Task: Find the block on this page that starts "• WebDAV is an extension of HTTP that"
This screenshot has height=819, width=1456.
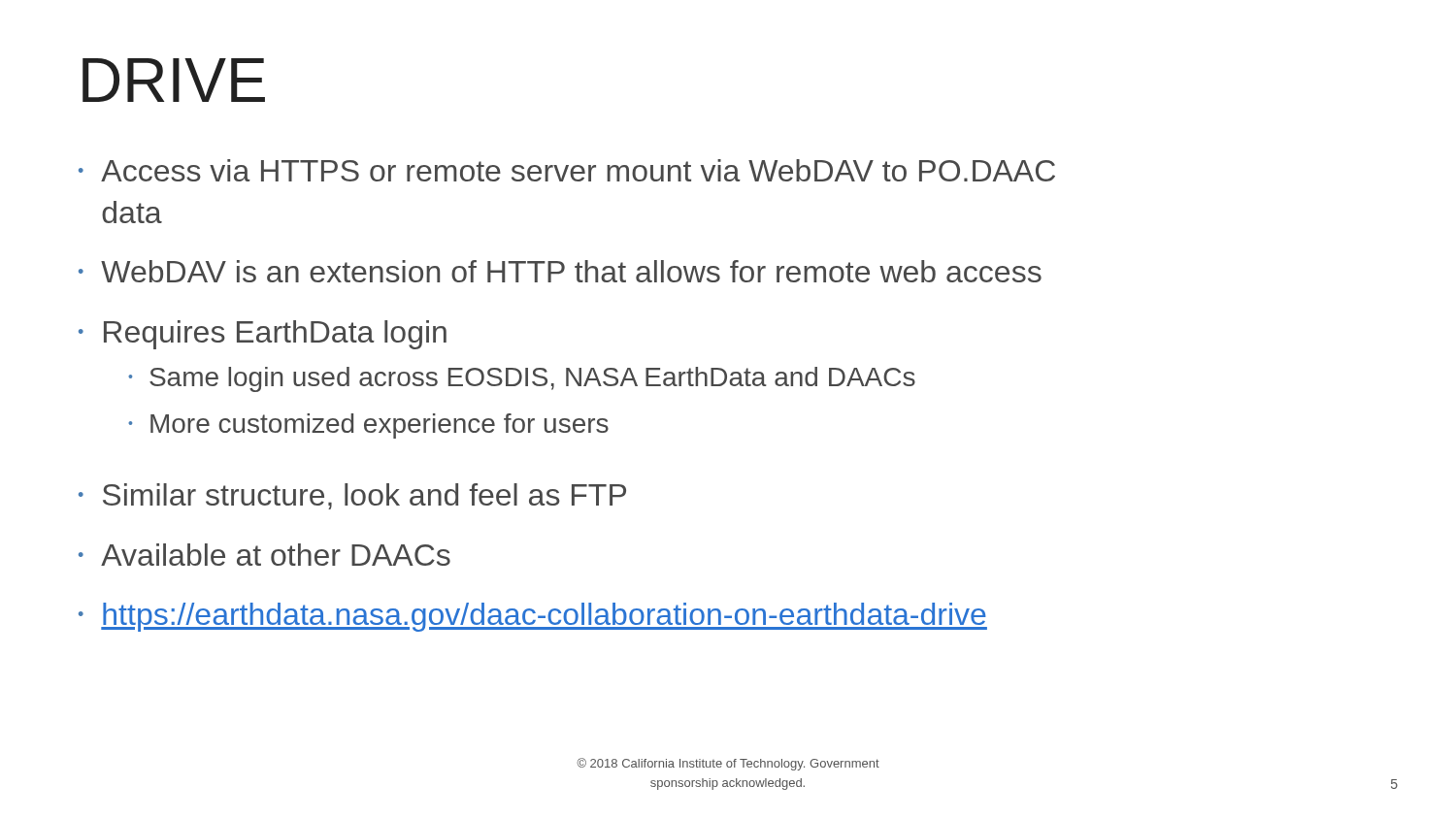Action: (560, 273)
